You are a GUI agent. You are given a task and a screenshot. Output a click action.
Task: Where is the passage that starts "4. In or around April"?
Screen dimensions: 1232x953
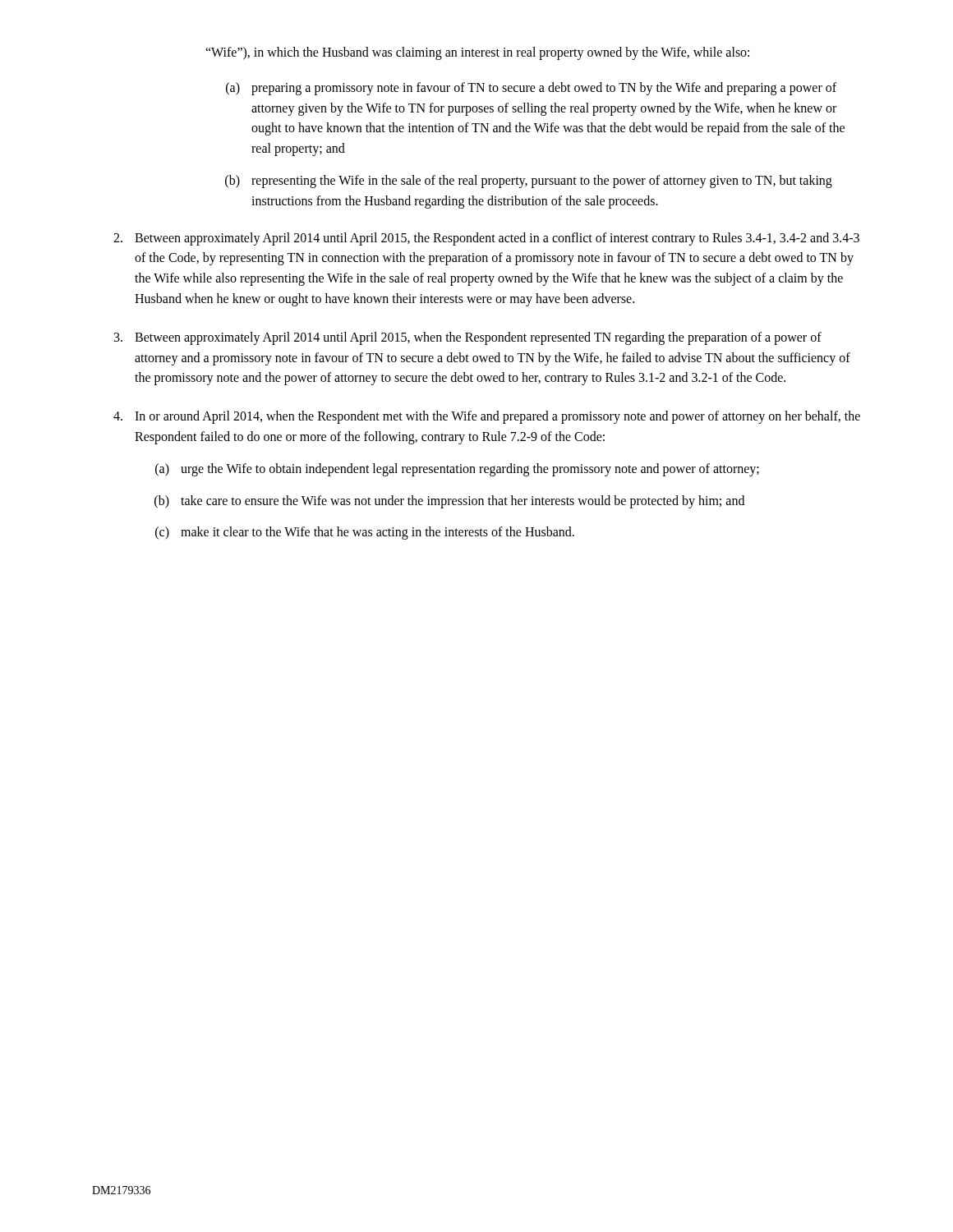[x=479, y=481]
